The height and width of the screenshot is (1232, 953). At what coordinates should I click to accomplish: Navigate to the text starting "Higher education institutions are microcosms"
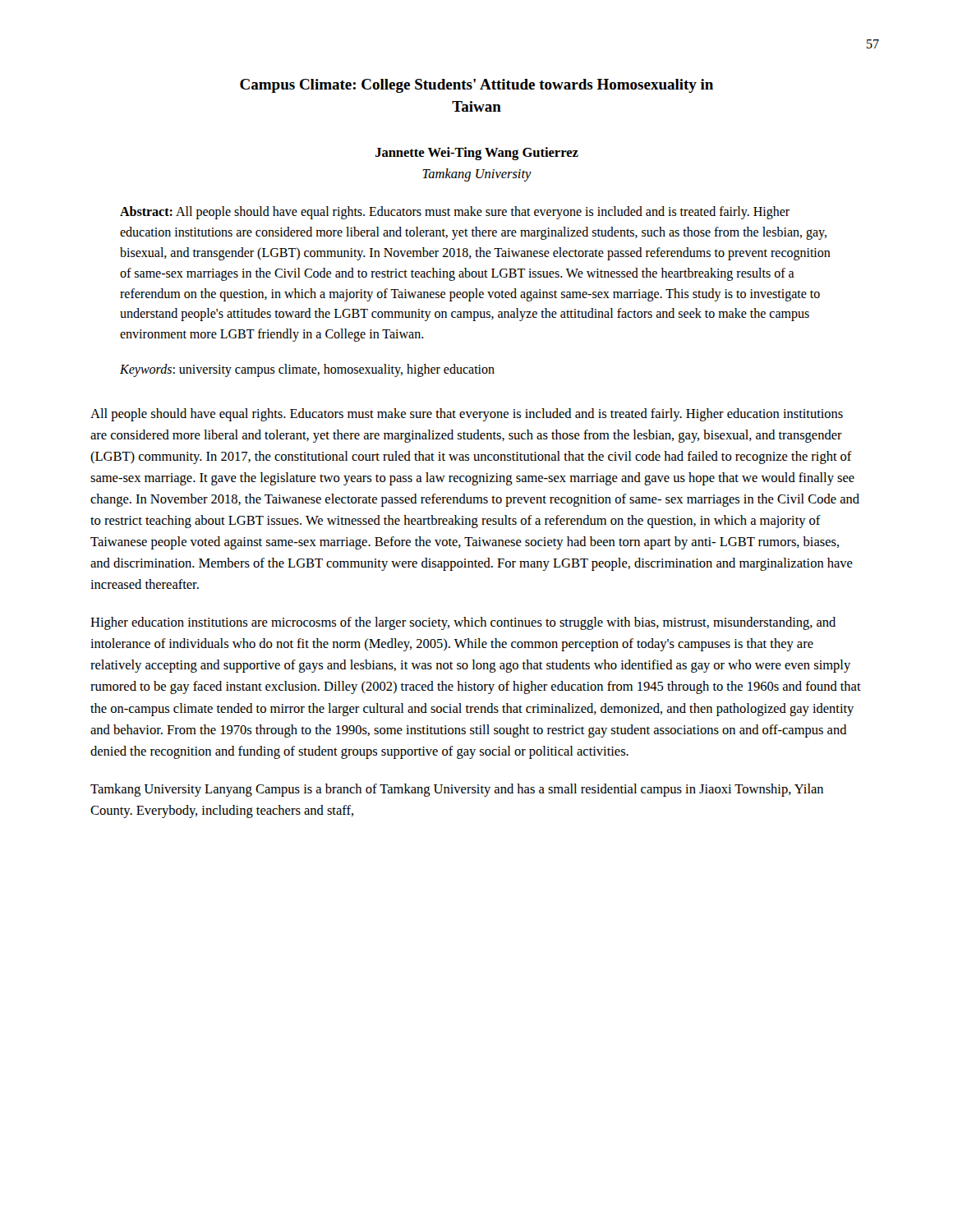(475, 687)
